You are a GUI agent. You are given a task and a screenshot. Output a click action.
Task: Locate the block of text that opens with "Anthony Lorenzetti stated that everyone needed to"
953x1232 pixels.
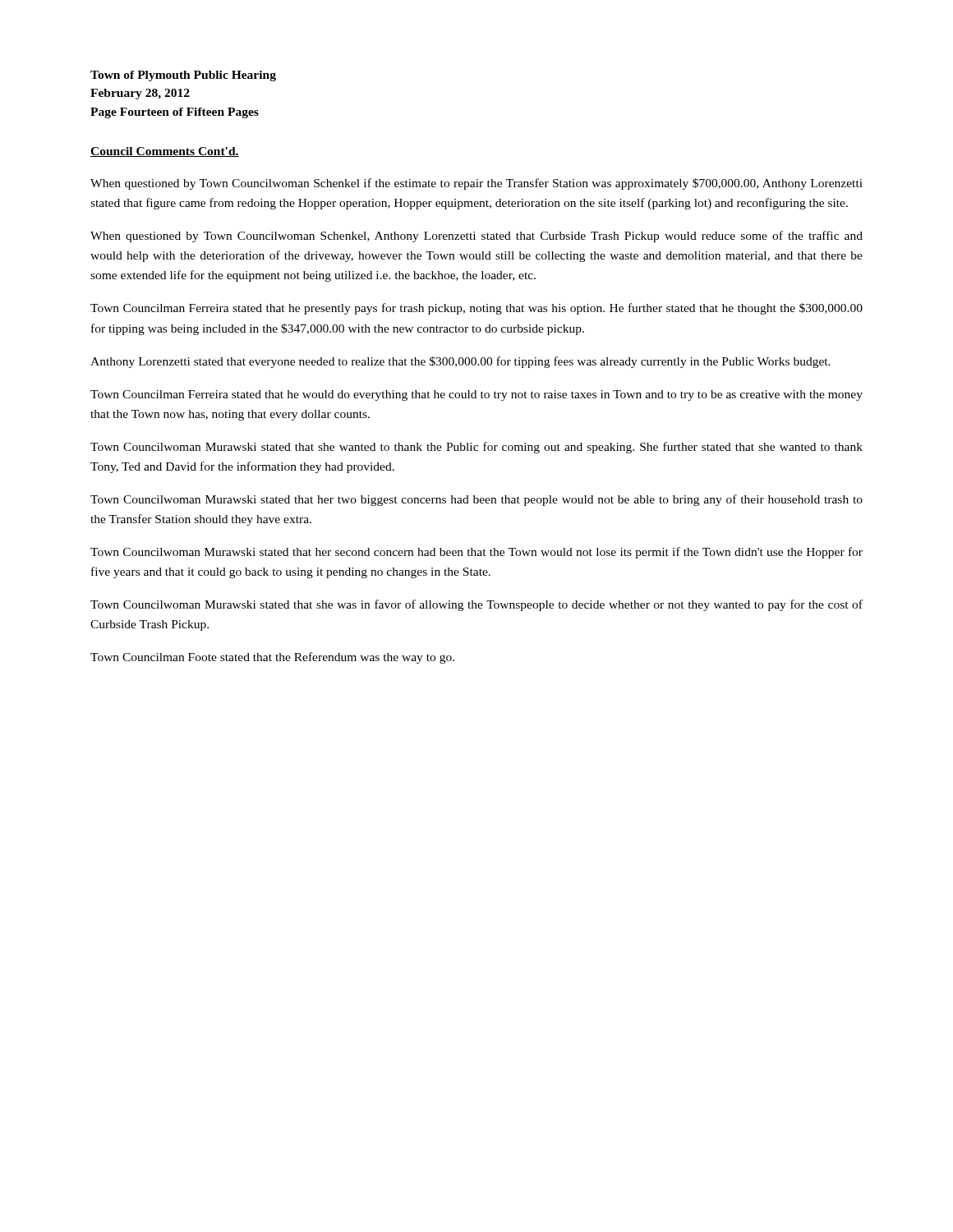coord(476,361)
